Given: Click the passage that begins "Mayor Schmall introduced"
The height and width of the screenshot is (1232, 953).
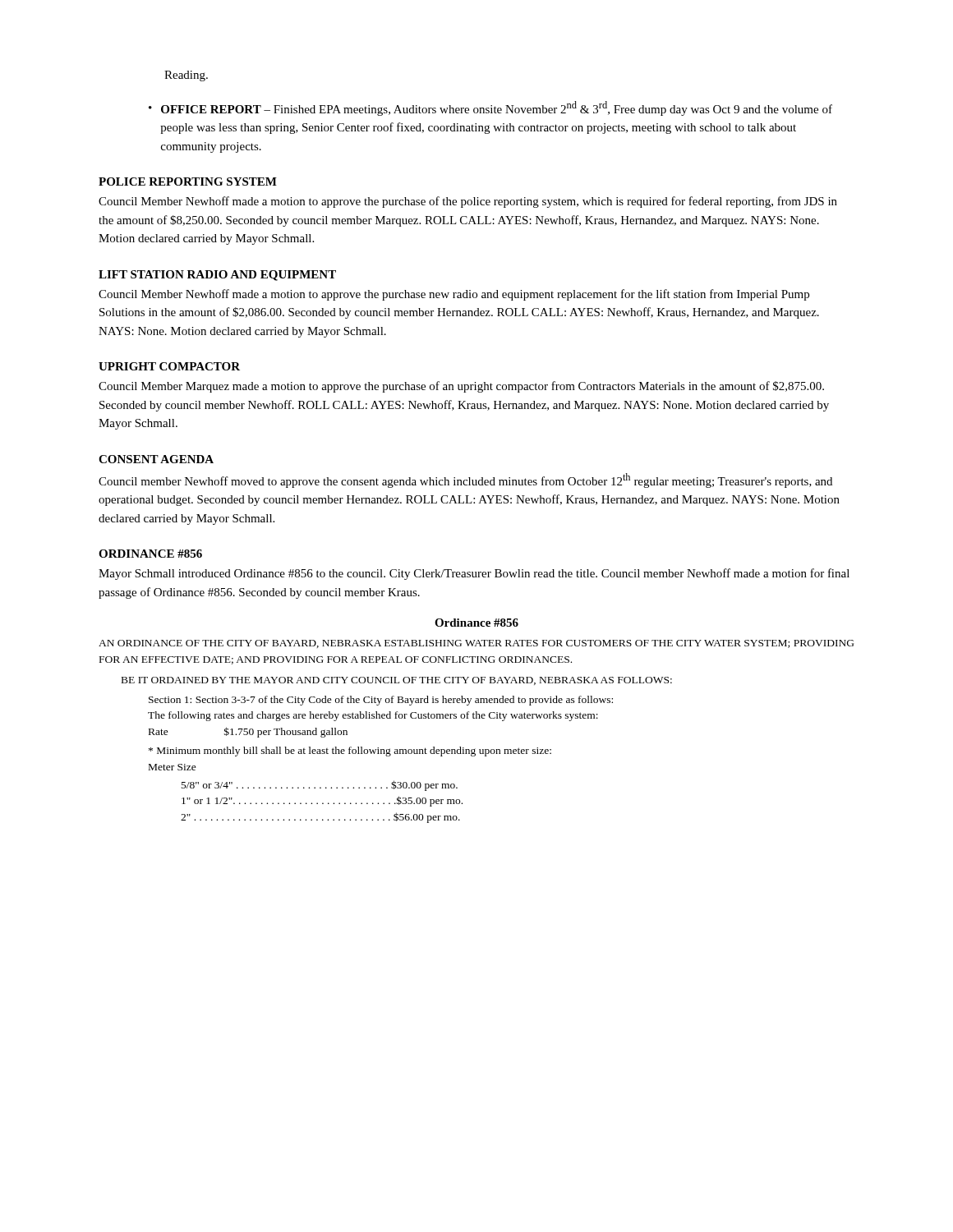Looking at the screenshot, I should click(x=474, y=583).
